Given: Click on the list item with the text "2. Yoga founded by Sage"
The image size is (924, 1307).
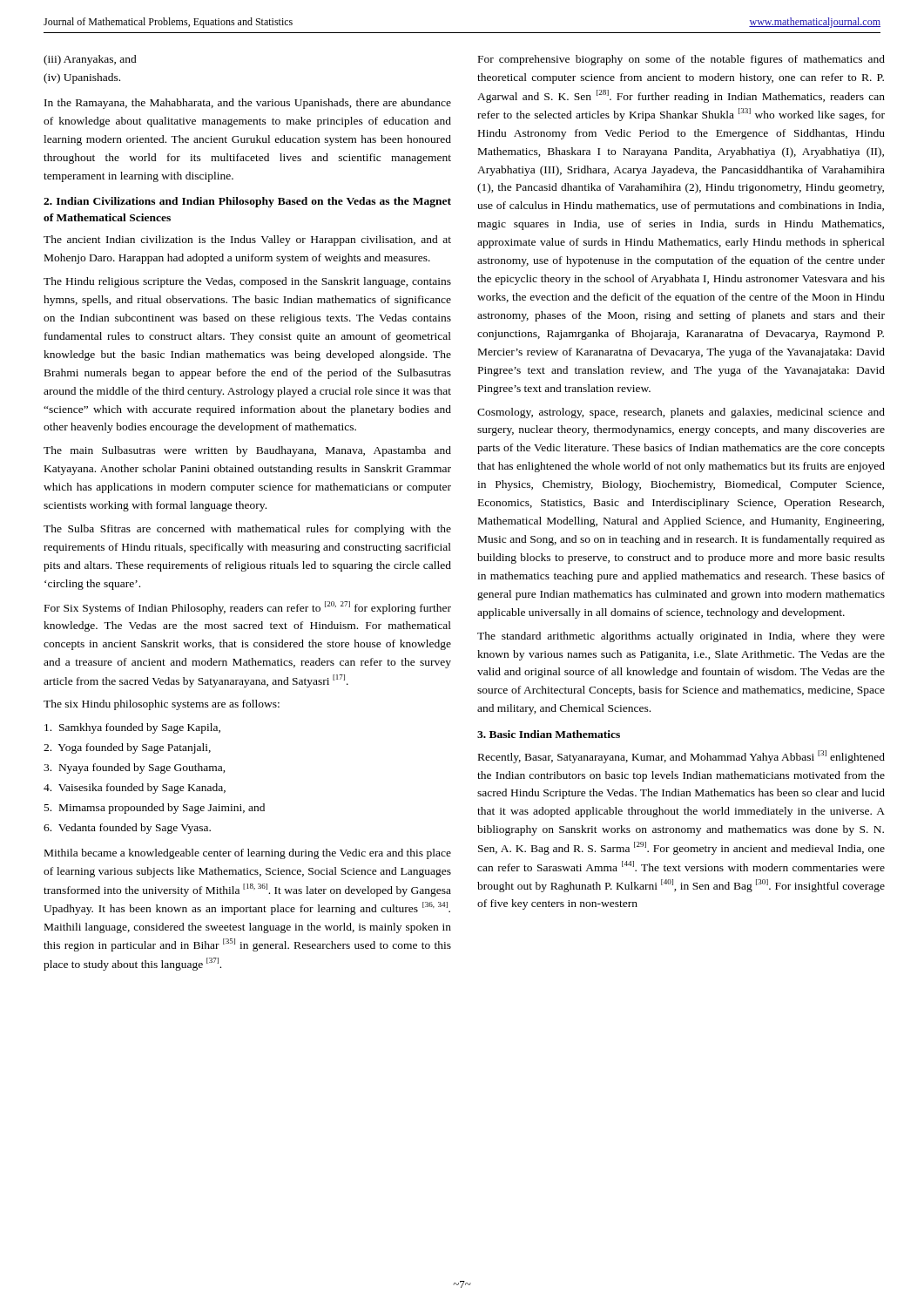Looking at the screenshot, I should pyautogui.click(x=127, y=747).
